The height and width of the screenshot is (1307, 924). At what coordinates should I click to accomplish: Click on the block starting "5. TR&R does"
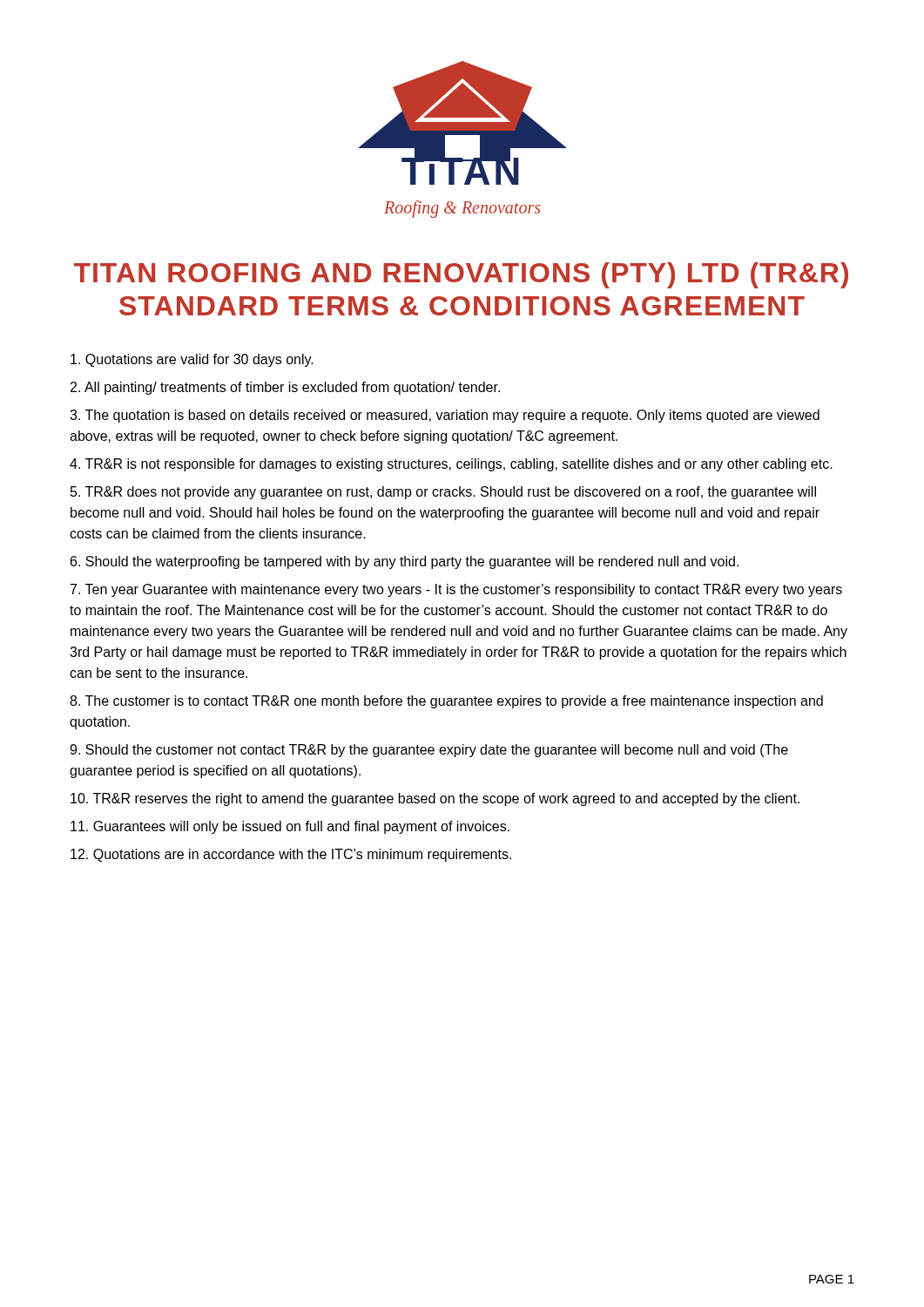coord(462,513)
